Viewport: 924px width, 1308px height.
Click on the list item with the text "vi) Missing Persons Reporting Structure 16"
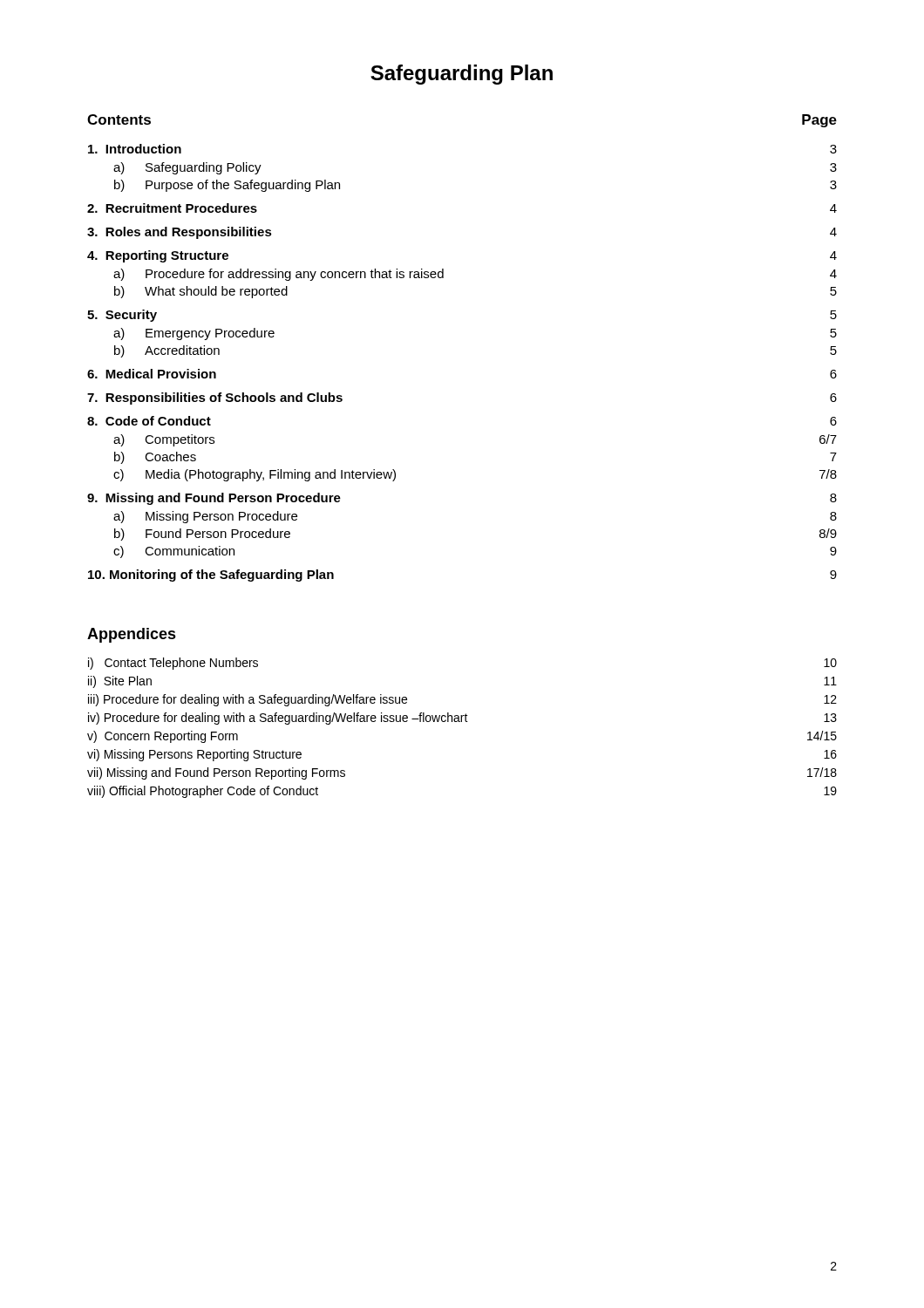point(190,755)
